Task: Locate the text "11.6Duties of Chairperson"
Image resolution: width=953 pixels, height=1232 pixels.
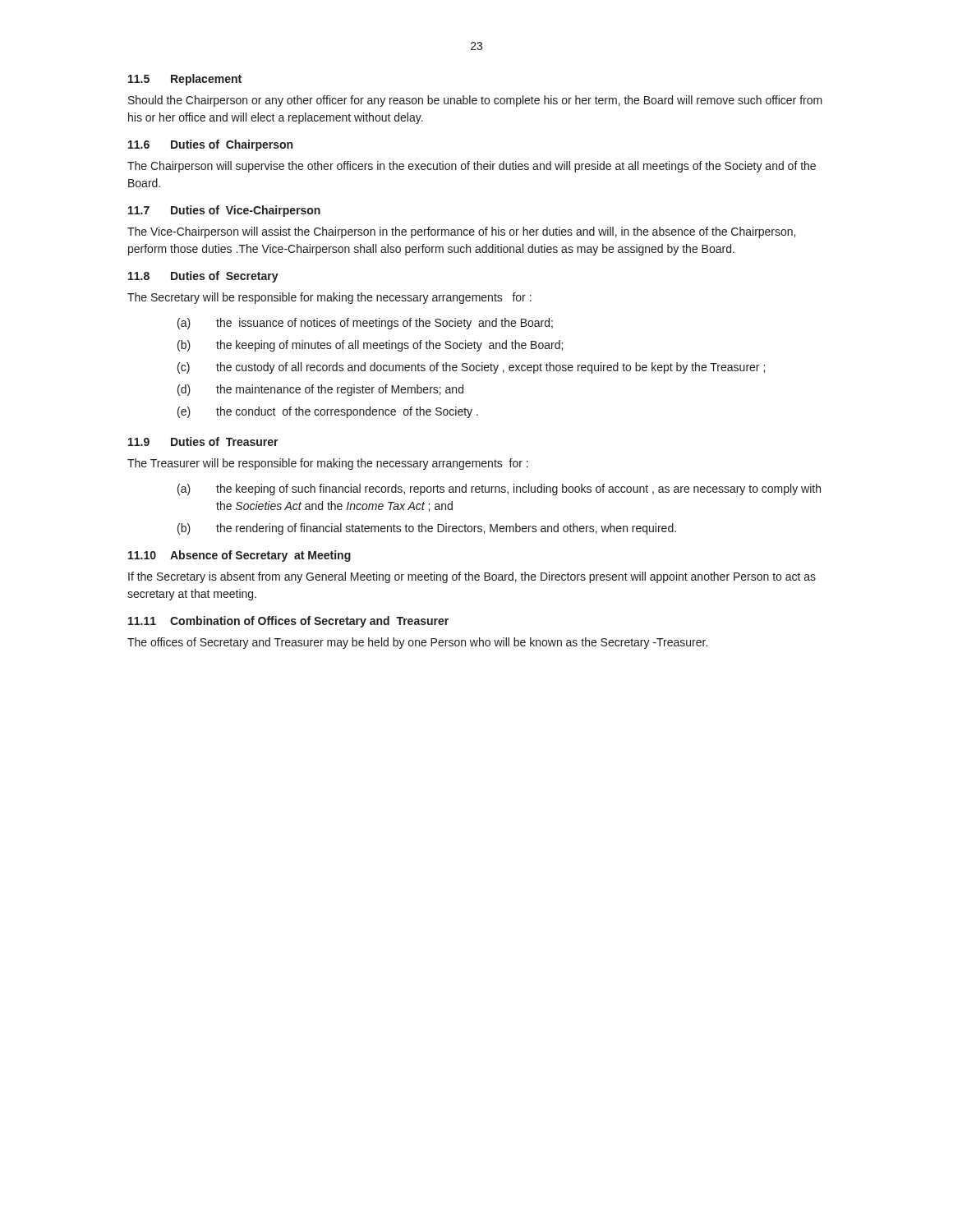Action: [210, 145]
